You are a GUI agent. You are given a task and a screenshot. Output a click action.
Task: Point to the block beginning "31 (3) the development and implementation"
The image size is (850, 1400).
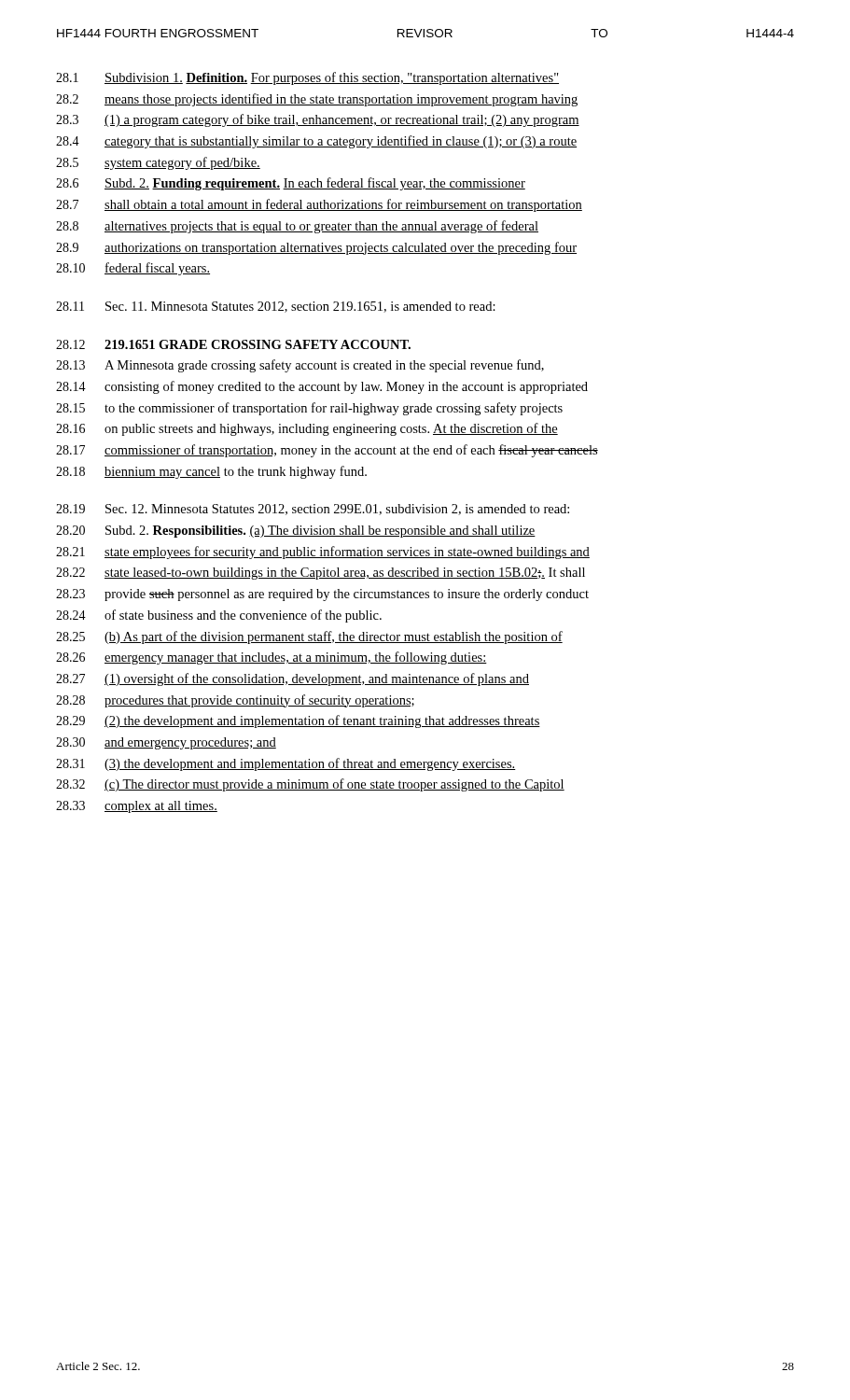[x=425, y=763]
